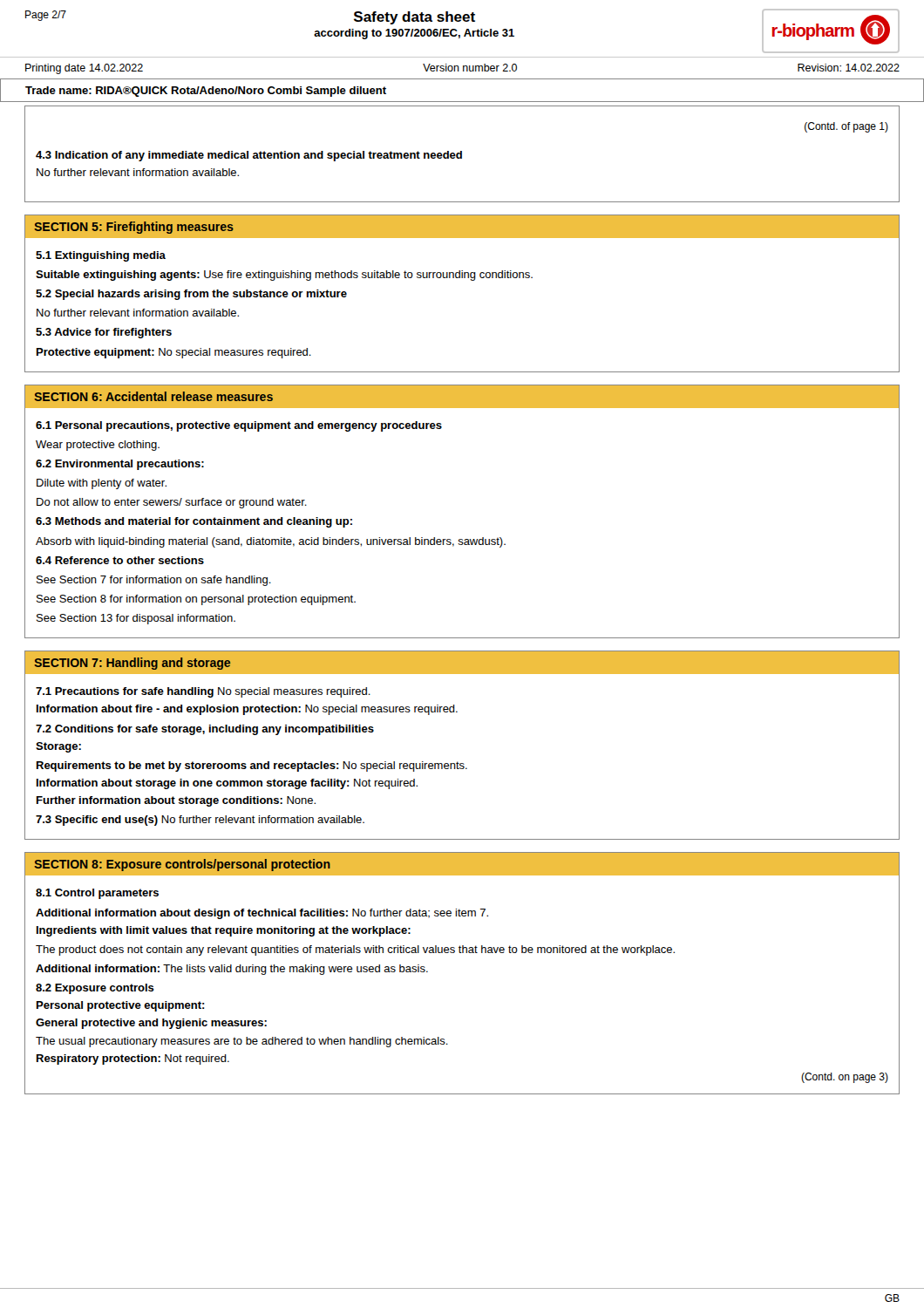Click on the section header with the text "SECTION 5: Firefighting measures"
924x1308 pixels.
(x=134, y=227)
